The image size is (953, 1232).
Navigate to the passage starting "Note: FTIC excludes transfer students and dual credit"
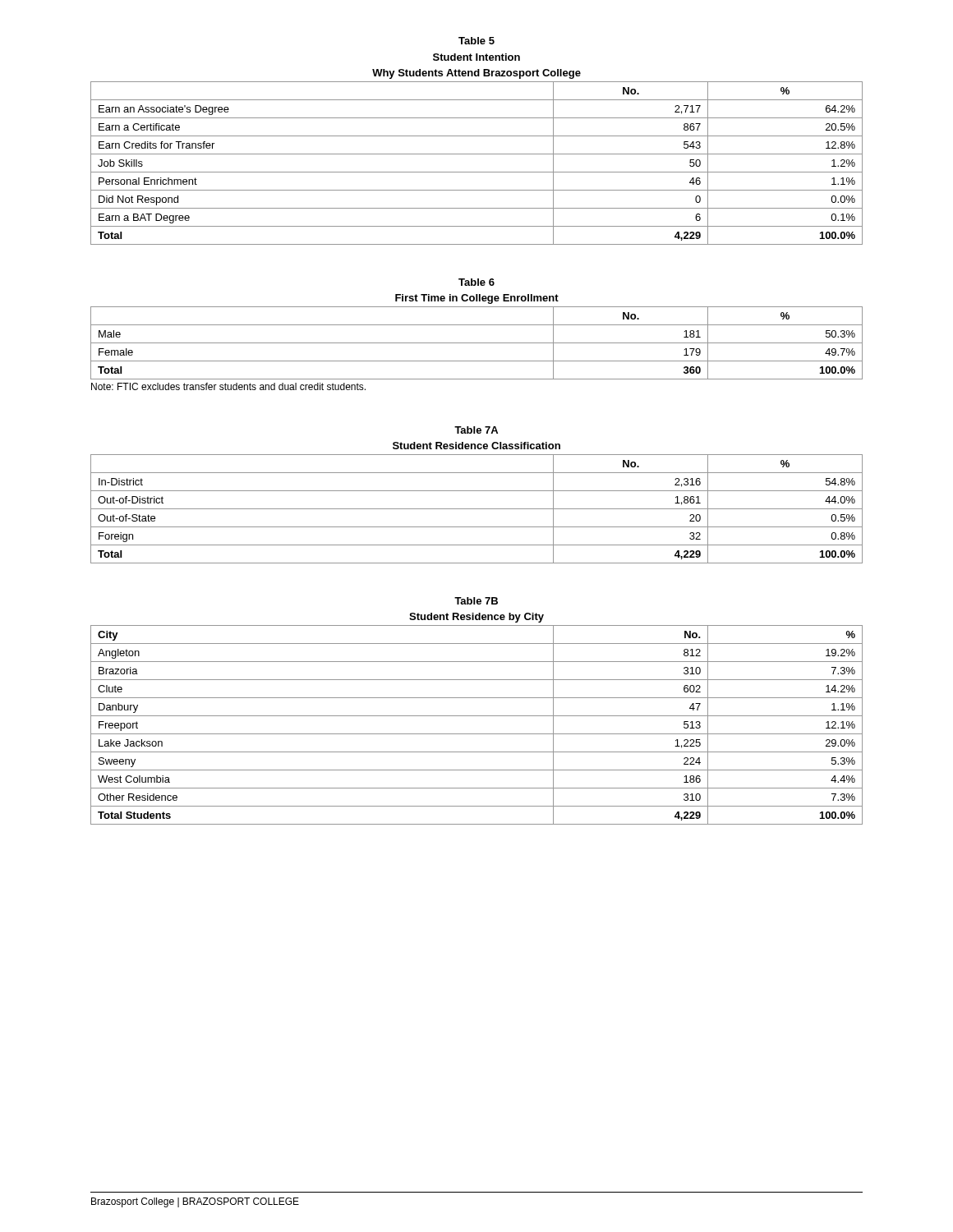(x=228, y=386)
